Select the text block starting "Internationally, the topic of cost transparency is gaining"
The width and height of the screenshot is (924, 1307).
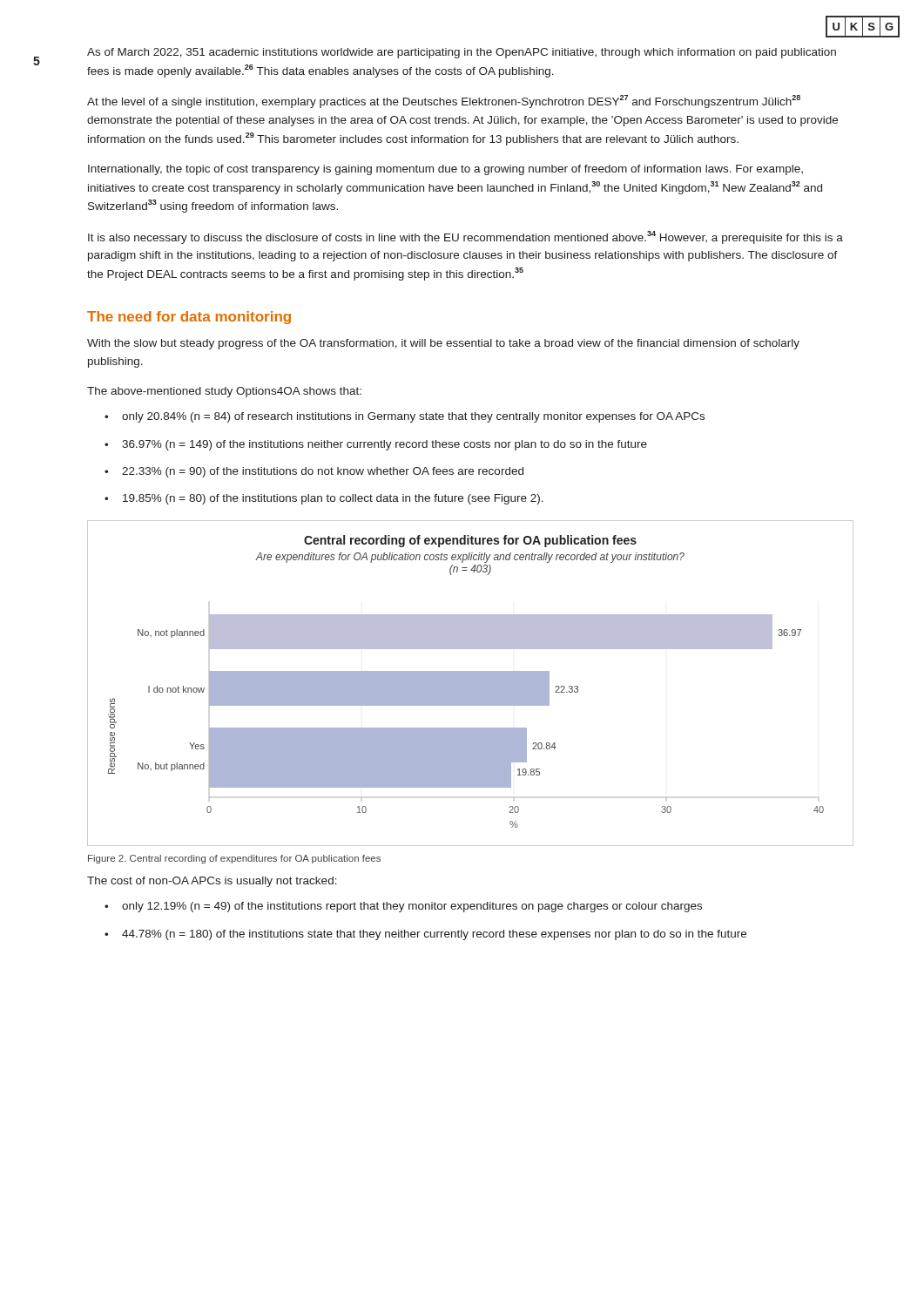point(455,187)
